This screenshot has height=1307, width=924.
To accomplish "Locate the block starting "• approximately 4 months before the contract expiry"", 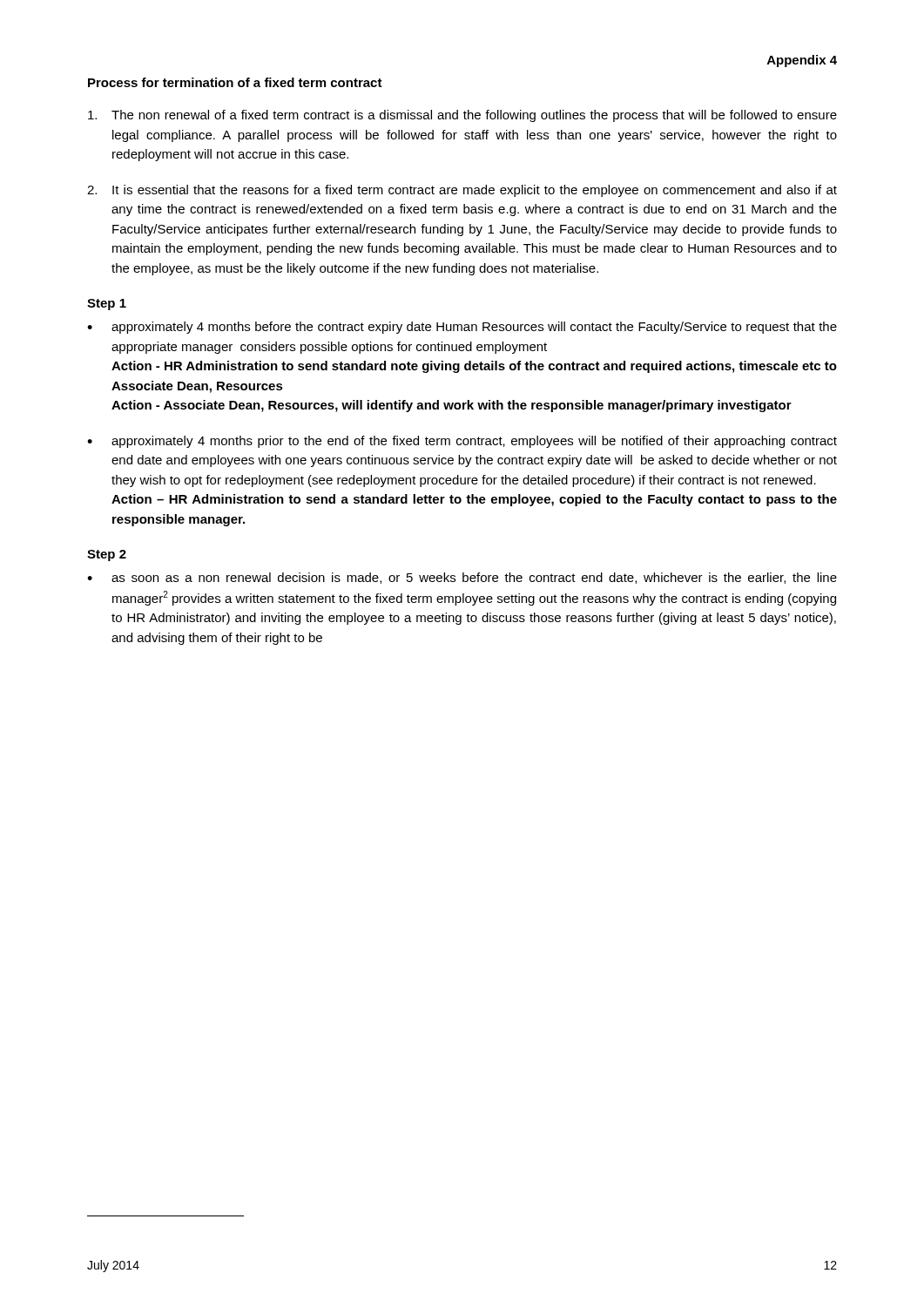I will click(x=462, y=366).
